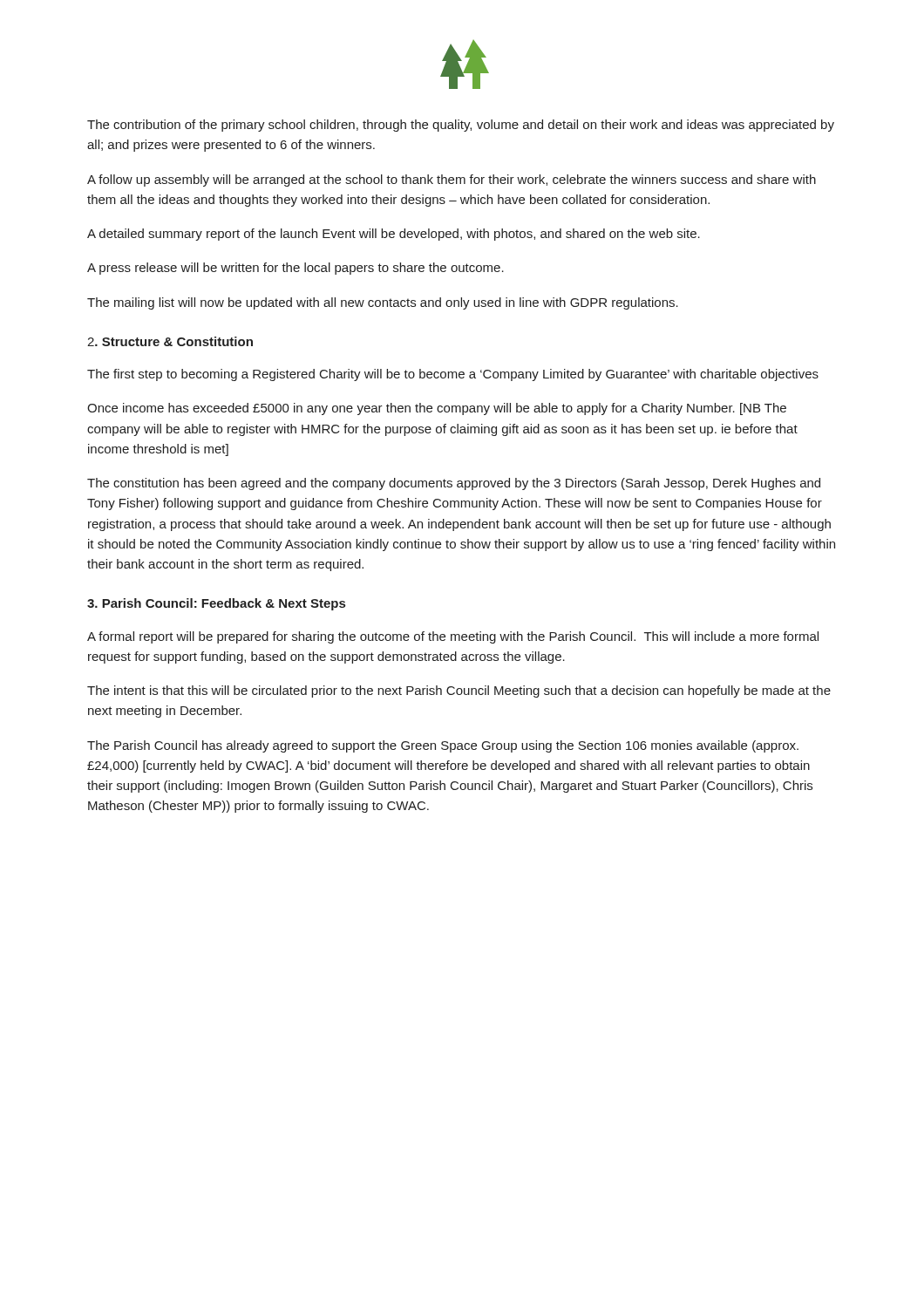
Task: Click on the region starting "Once income has exceeded £5000 in any"
Action: [442, 428]
